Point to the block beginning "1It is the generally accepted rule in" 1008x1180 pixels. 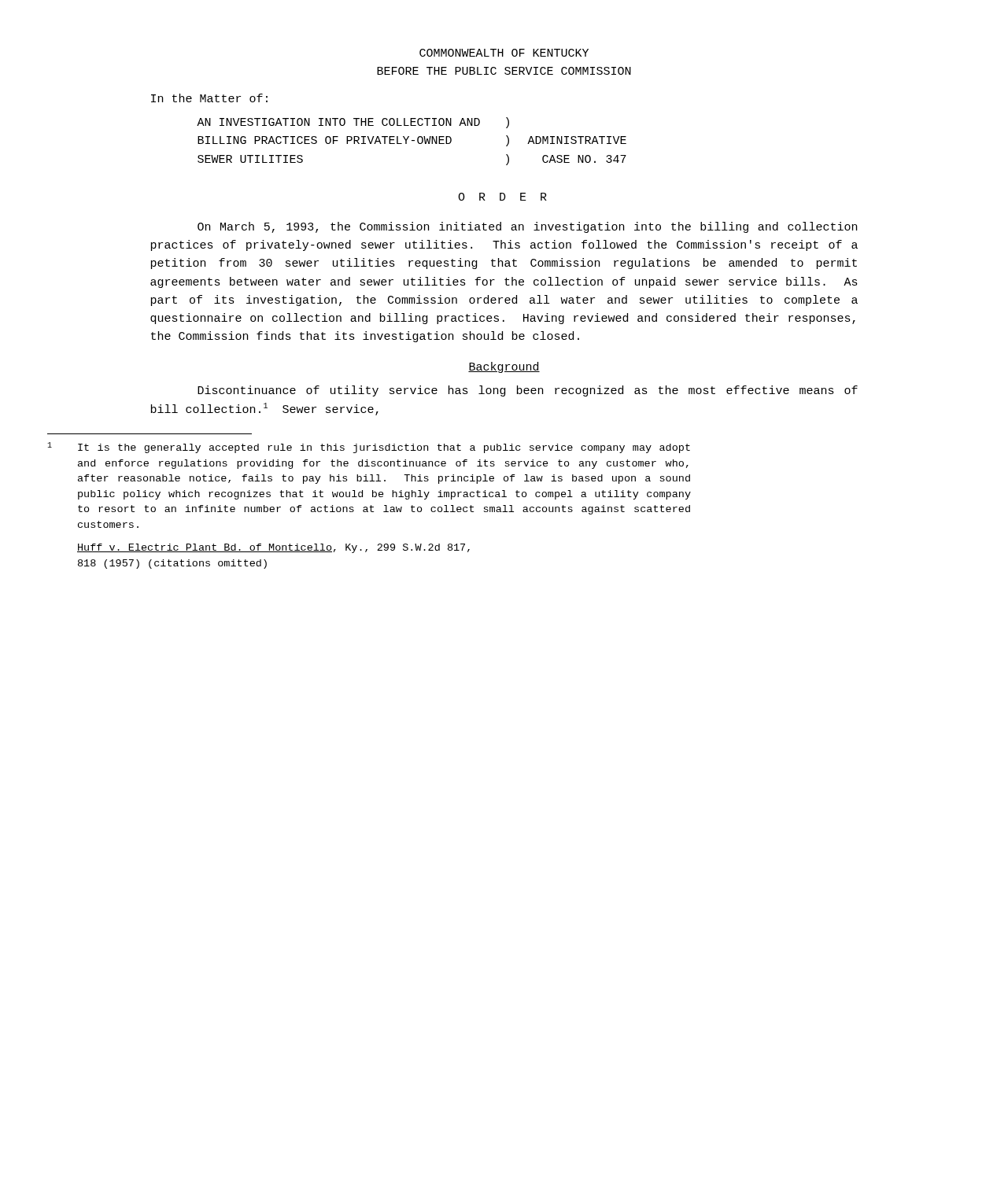point(504,506)
